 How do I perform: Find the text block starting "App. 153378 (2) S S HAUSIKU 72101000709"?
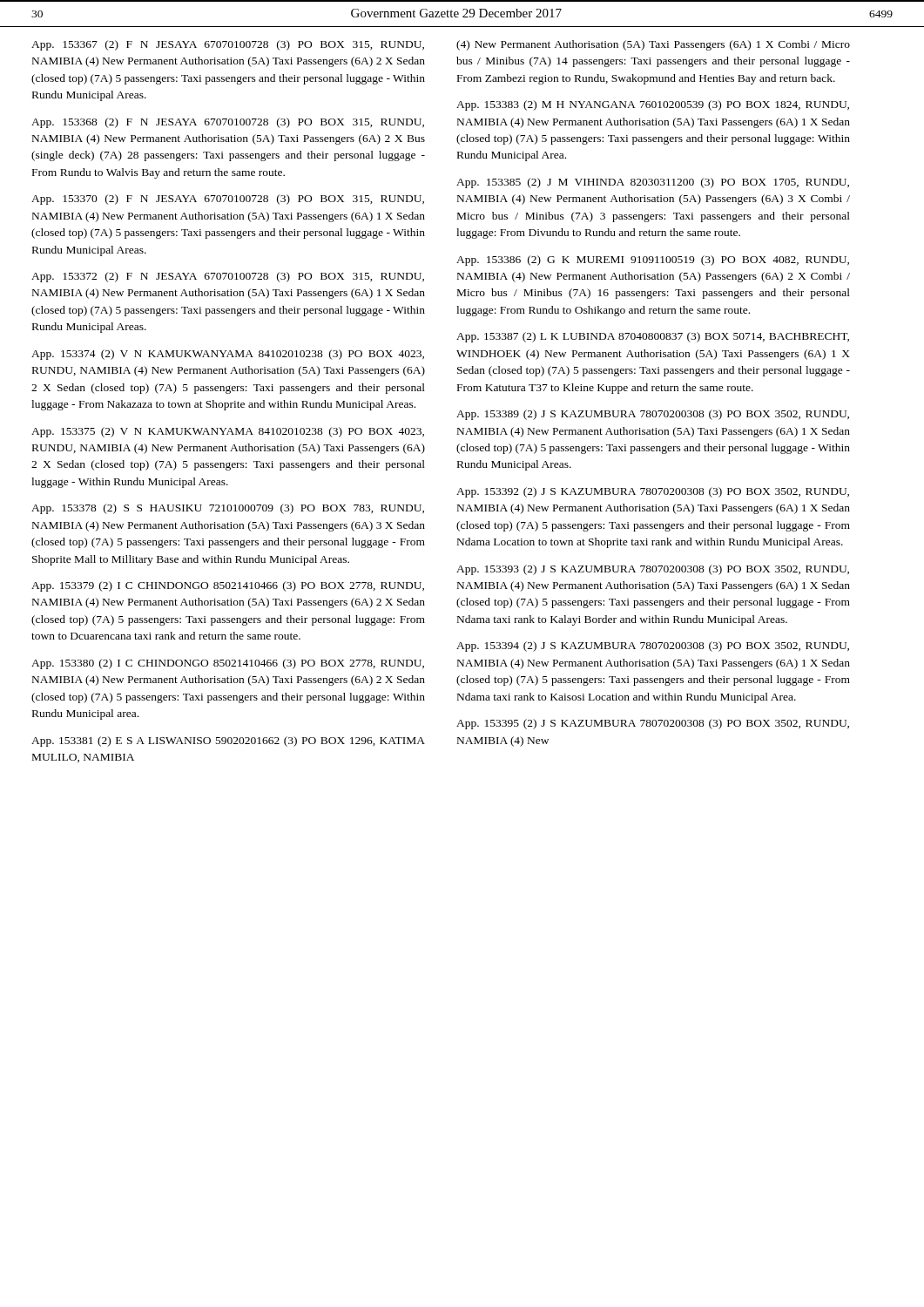(228, 533)
